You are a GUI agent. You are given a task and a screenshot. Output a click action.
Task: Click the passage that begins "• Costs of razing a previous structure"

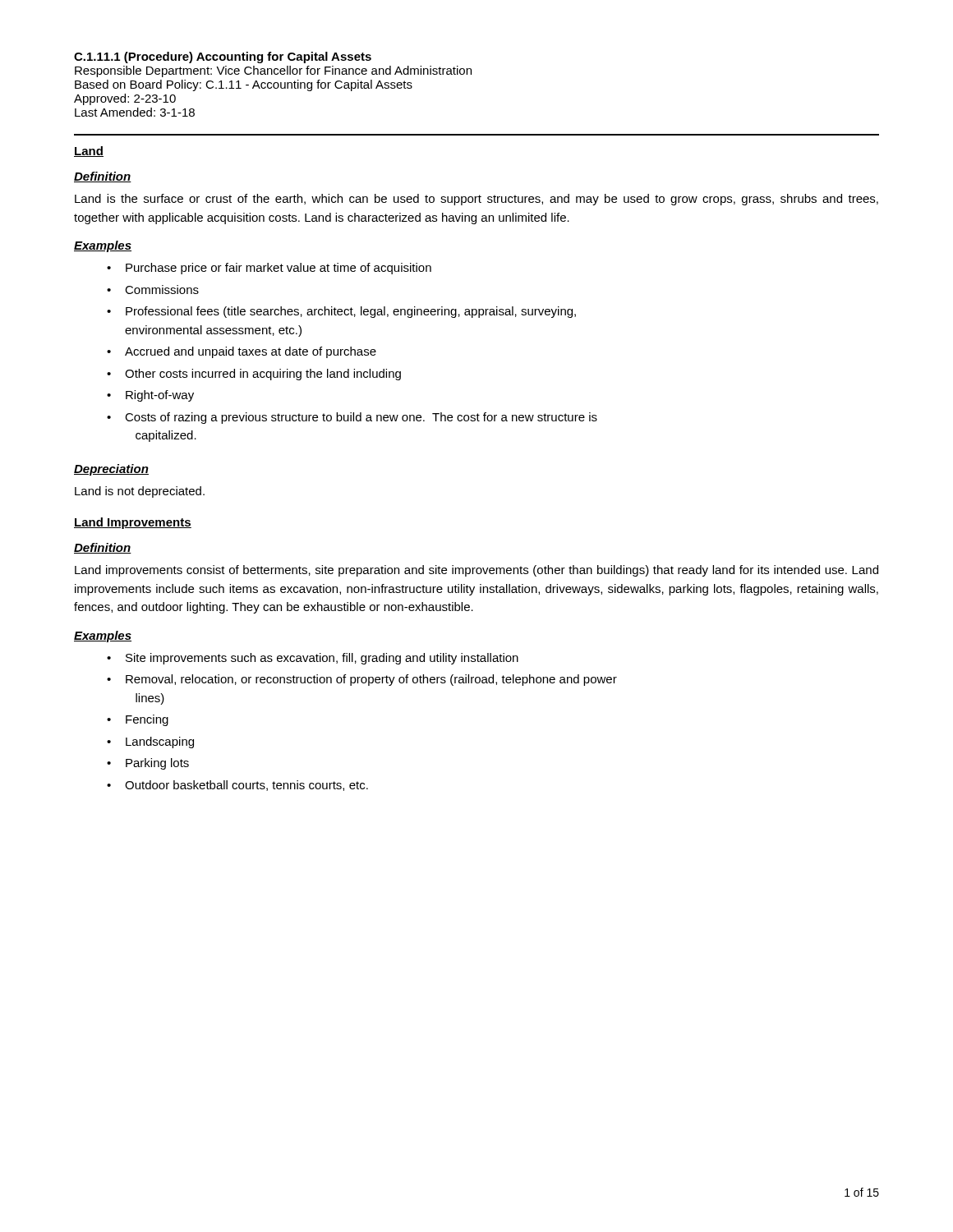tap(493, 426)
